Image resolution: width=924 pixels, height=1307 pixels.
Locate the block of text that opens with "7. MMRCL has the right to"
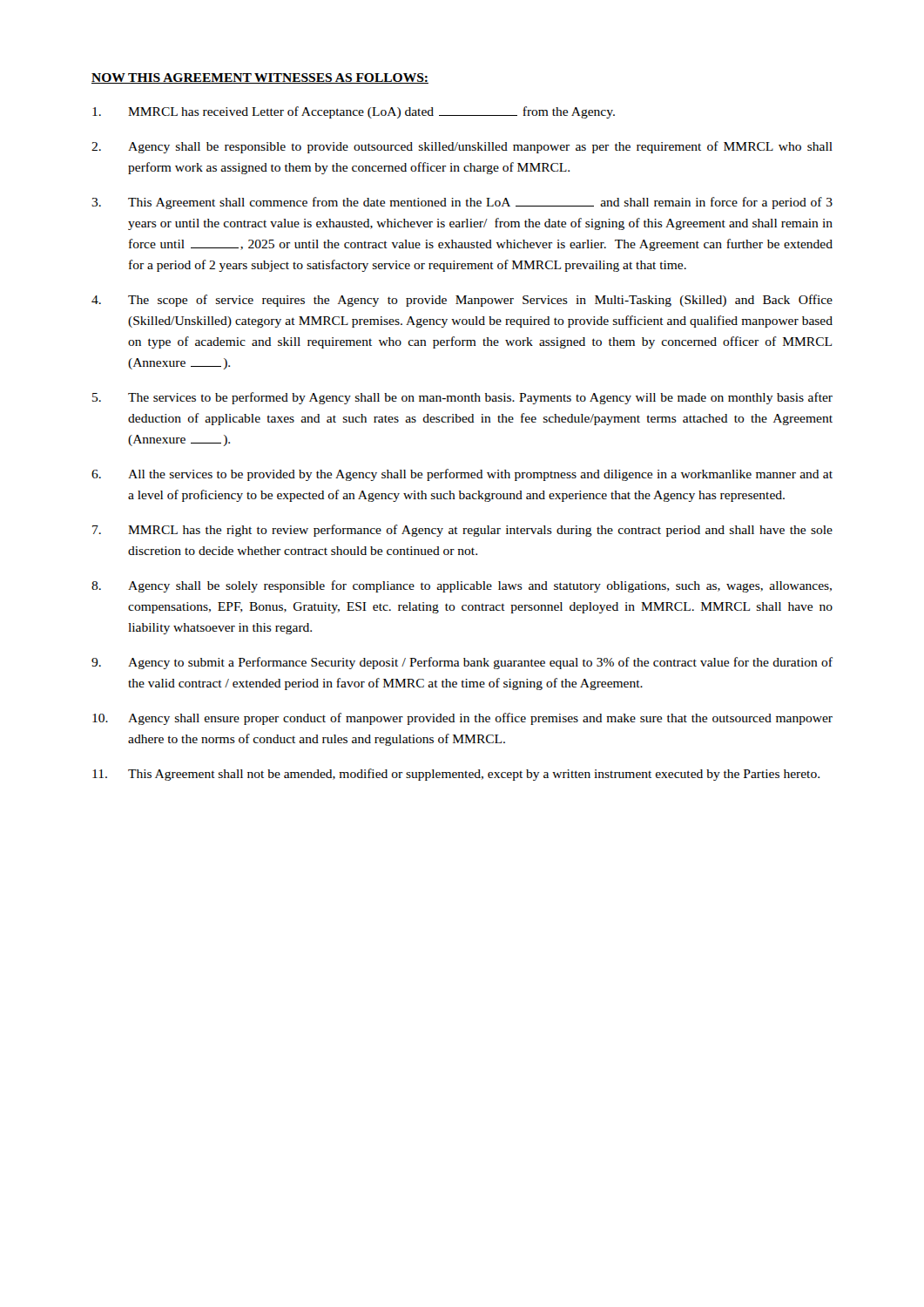click(x=462, y=540)
